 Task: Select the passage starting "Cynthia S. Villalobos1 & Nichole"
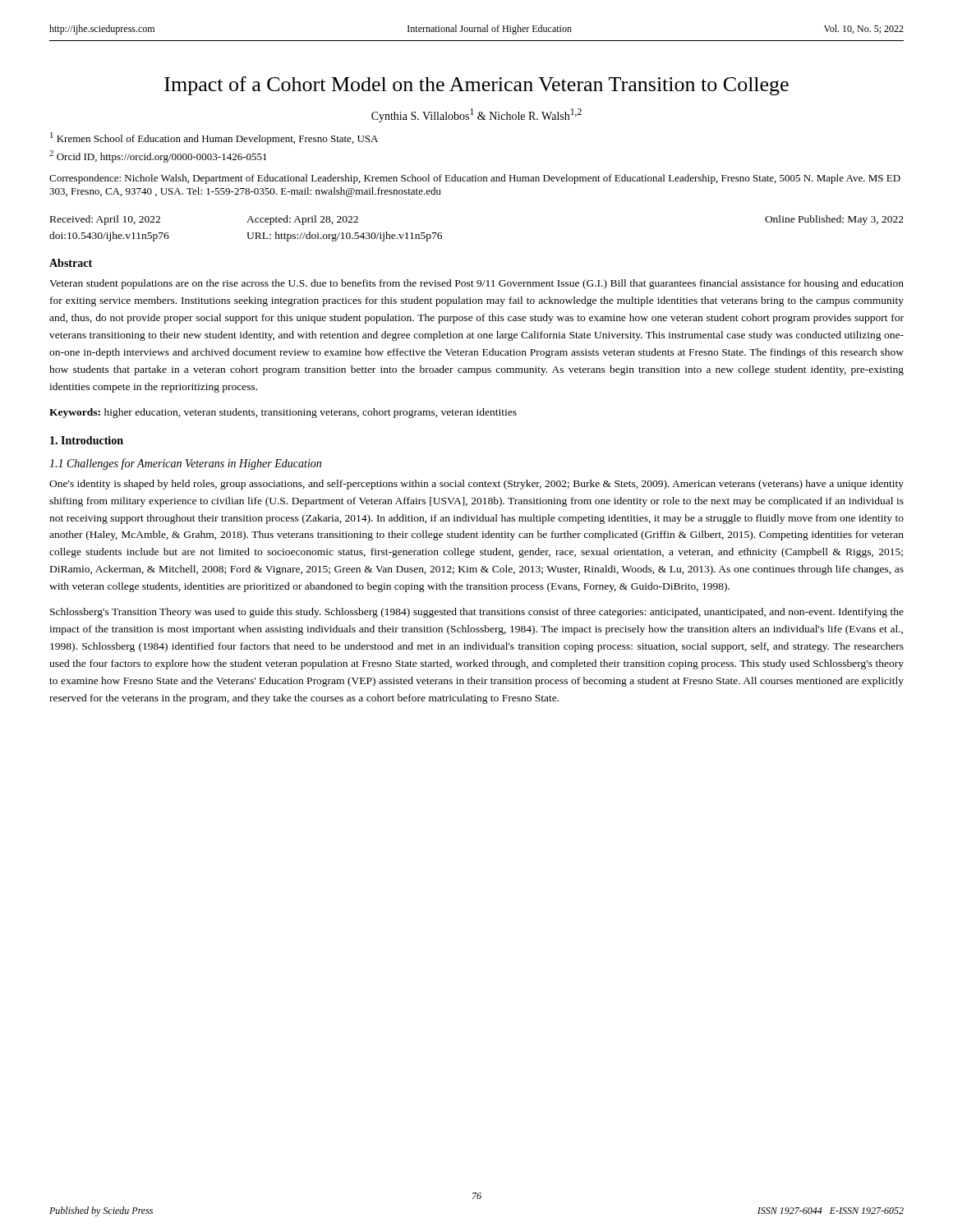[x=476, y=114]
